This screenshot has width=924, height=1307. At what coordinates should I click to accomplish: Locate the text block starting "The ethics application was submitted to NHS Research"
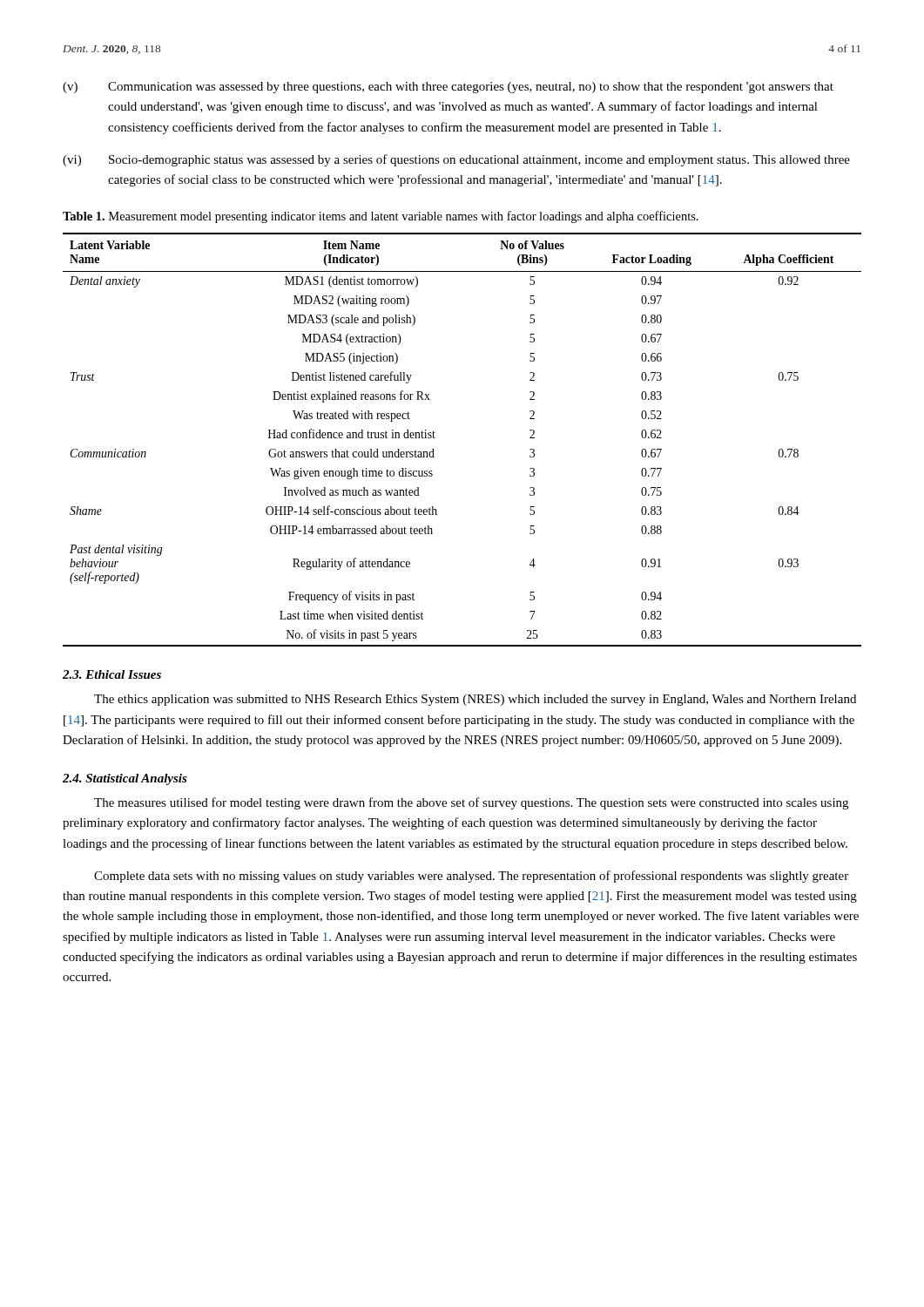460,719
